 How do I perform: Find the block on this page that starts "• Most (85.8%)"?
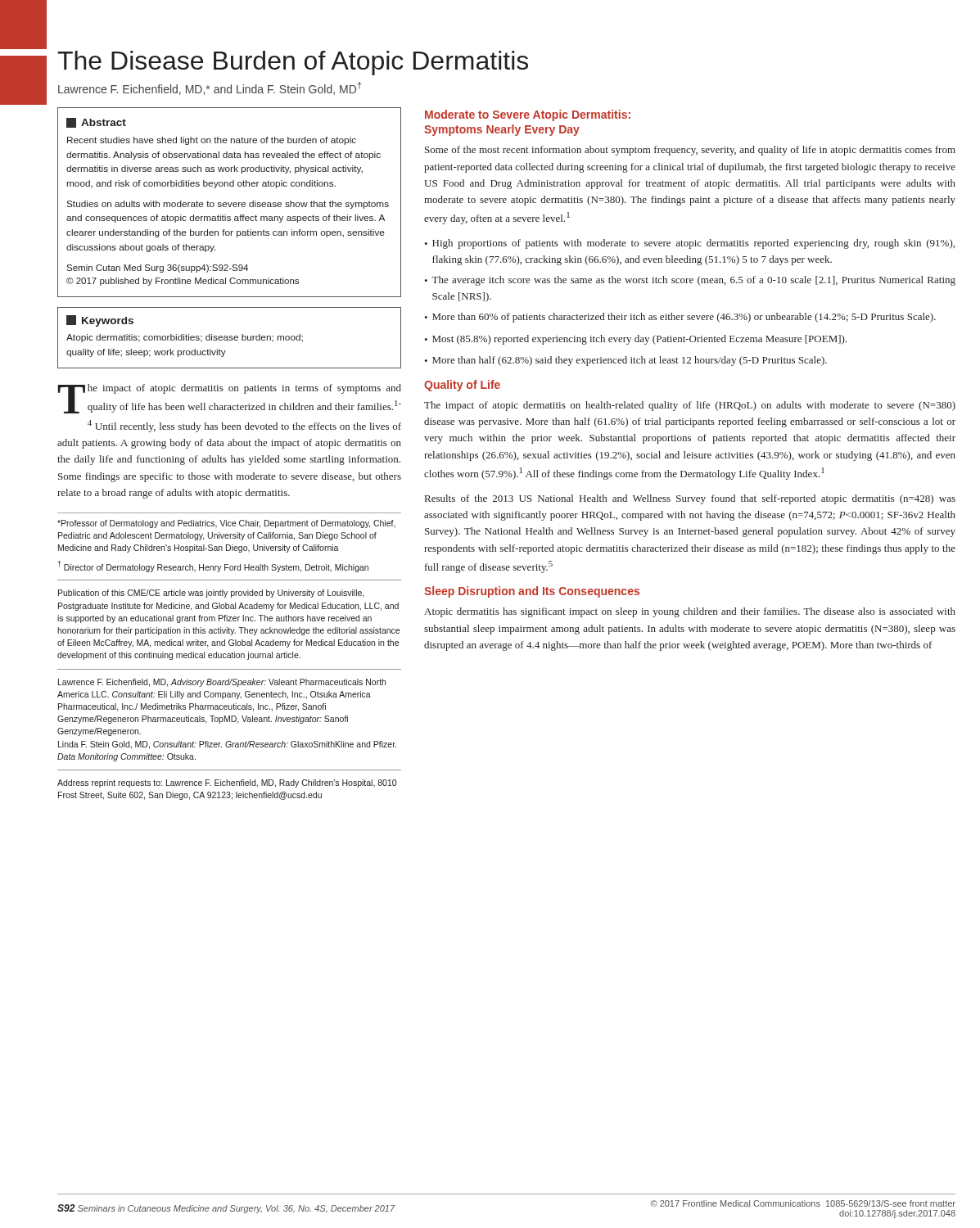pyautogui.click(x=636, y=339)
